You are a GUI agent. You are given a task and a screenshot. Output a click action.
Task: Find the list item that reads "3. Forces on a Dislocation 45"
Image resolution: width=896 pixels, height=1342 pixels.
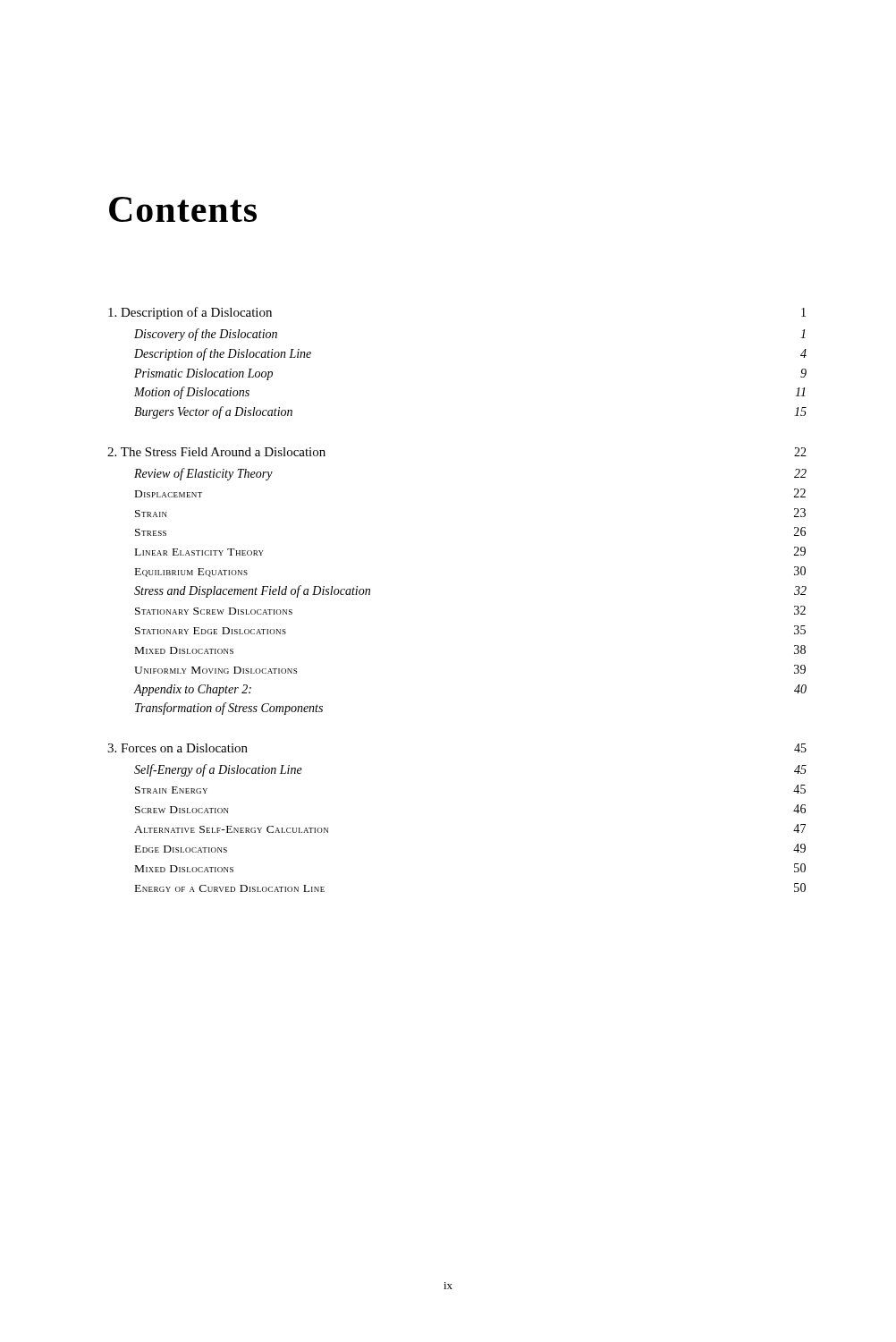pyautogui.click(x=180, y=747)
